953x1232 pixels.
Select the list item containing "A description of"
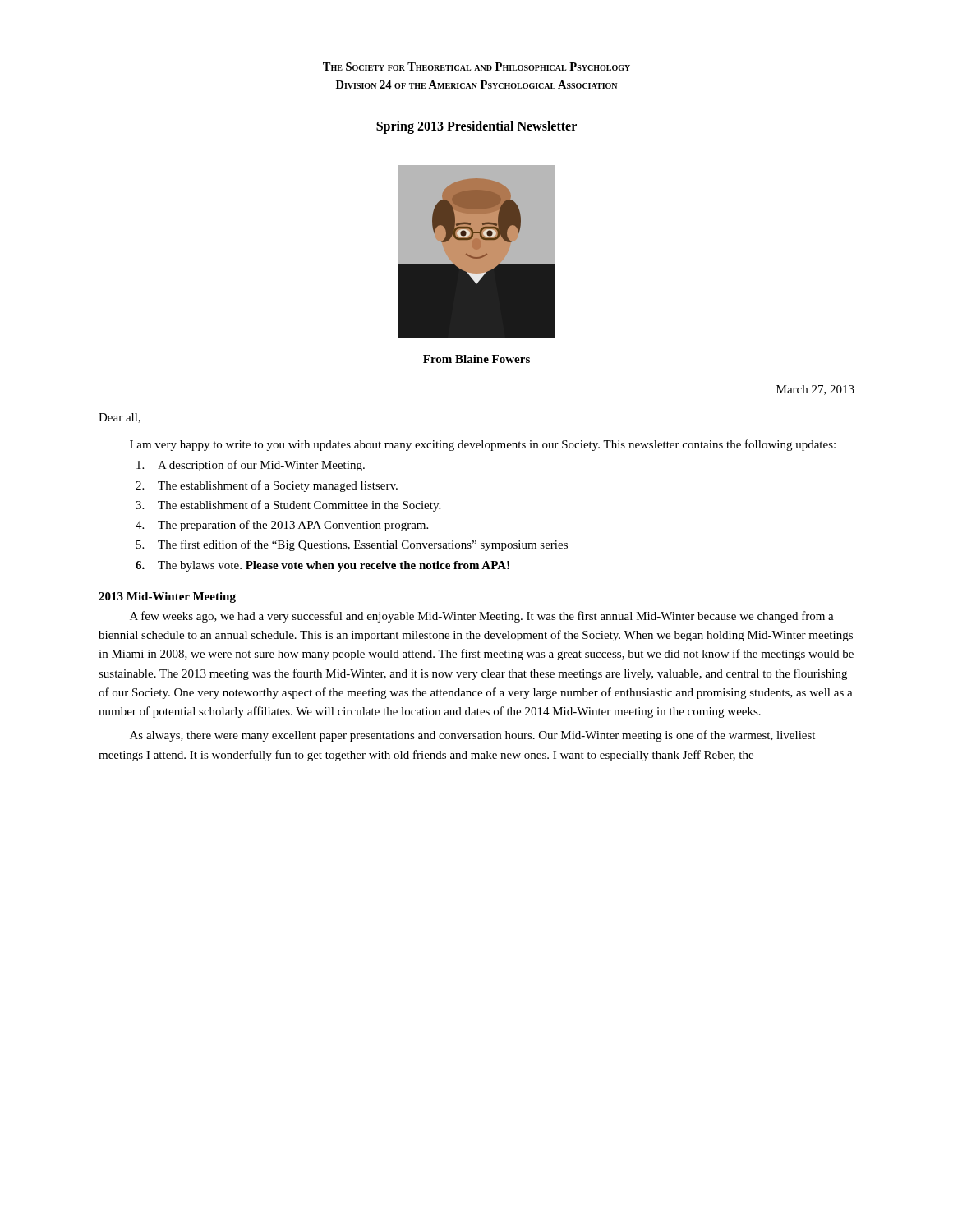(x=250, y=466)
